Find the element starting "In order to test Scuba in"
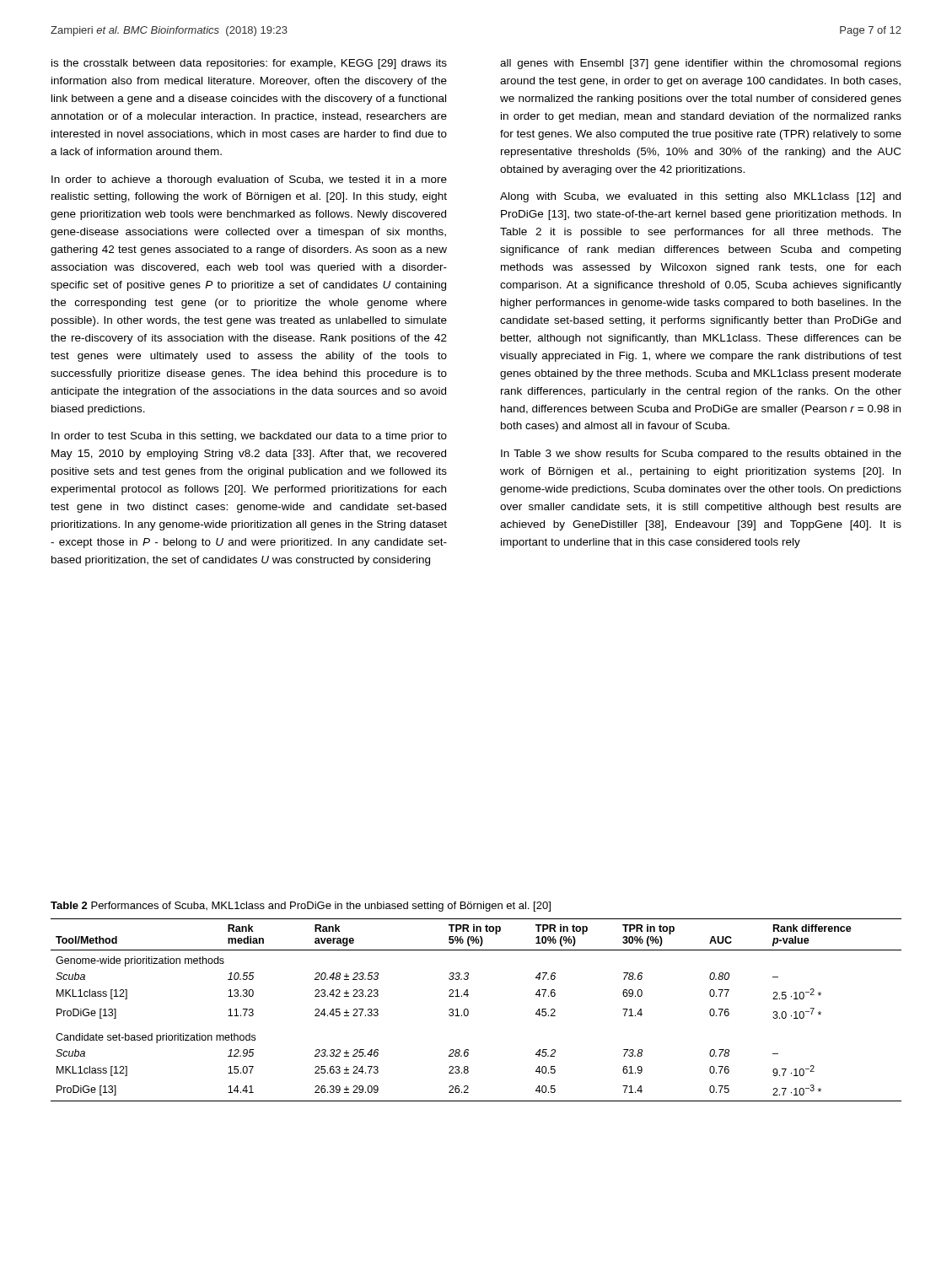 pos(249,498)
